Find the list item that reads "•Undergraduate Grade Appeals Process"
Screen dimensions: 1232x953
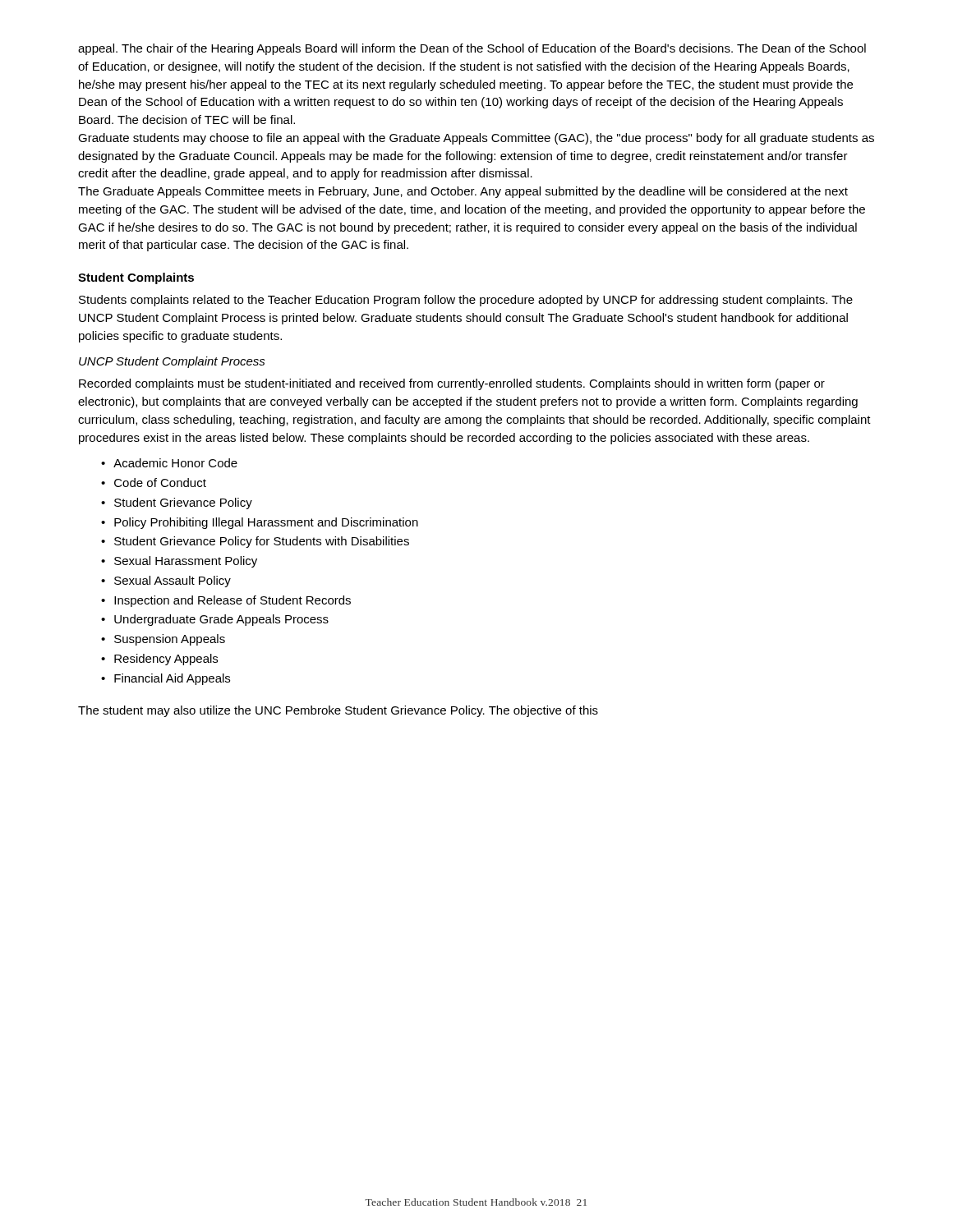(215, 619)
